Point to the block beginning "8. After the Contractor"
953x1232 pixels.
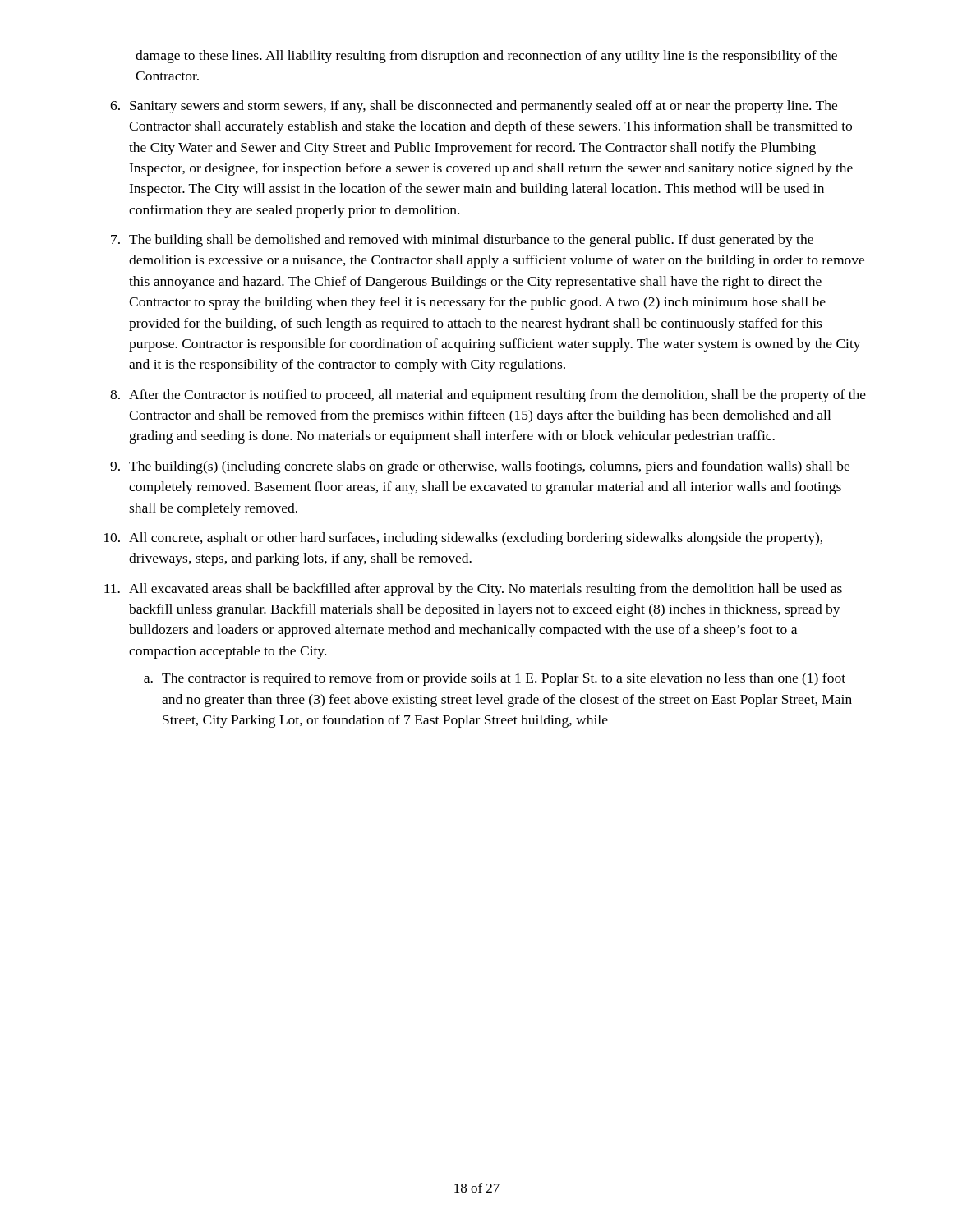tap(476, 415)
